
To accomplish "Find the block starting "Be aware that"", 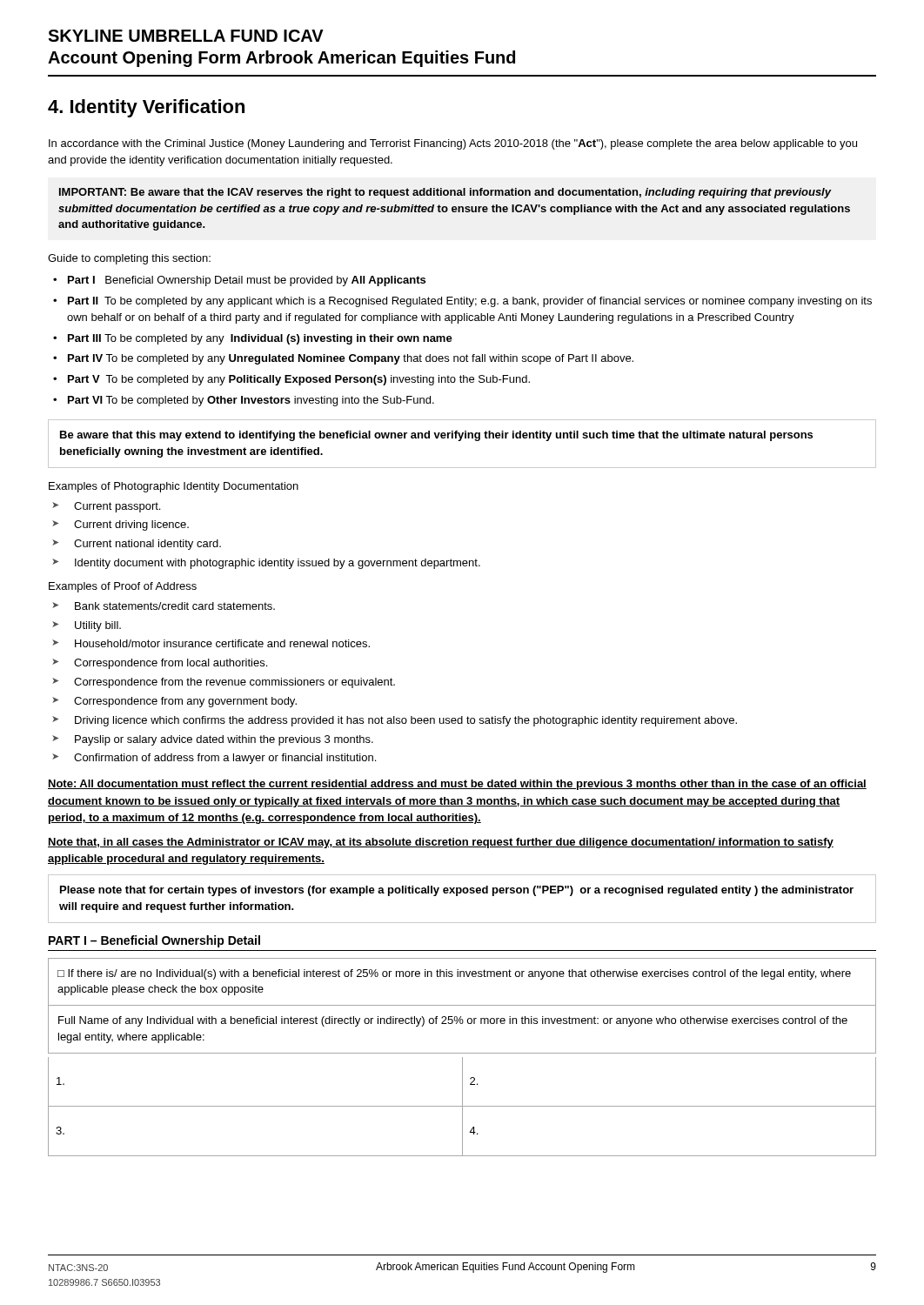I will (436, 443).
